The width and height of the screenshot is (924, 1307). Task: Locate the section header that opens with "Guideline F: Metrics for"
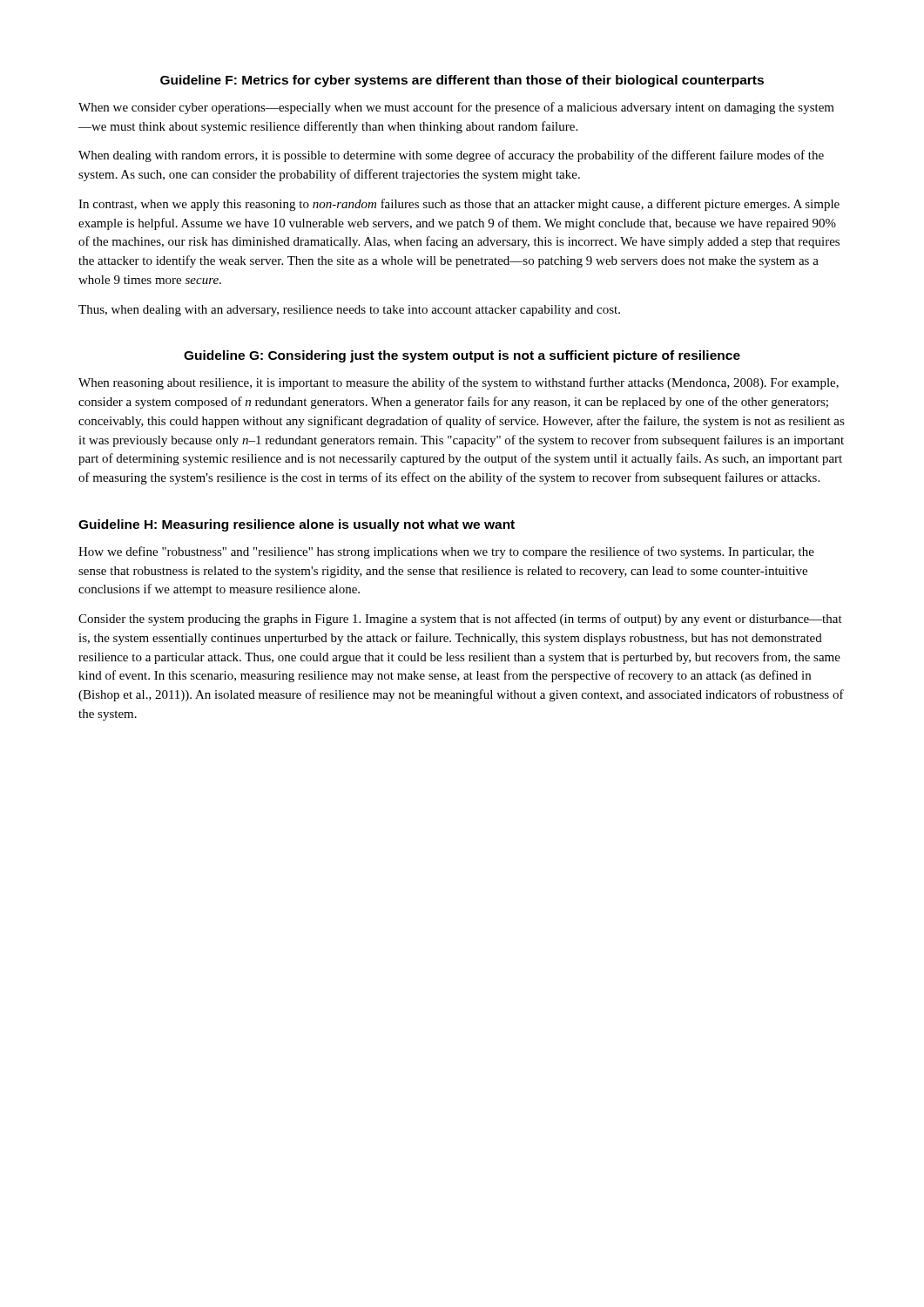[x=462, y=80]
